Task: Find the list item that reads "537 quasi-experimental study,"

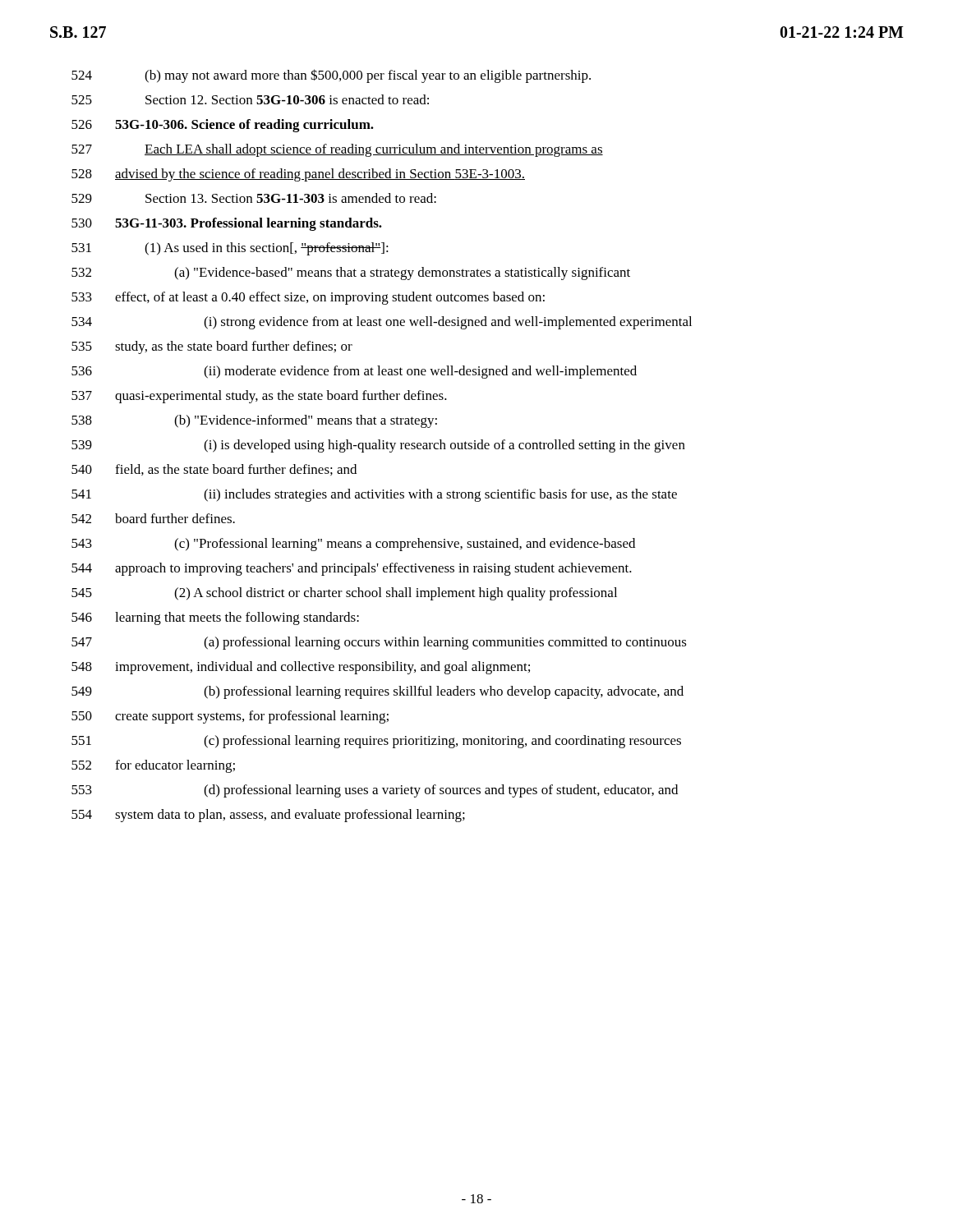Action: click(x=259, y=397)
